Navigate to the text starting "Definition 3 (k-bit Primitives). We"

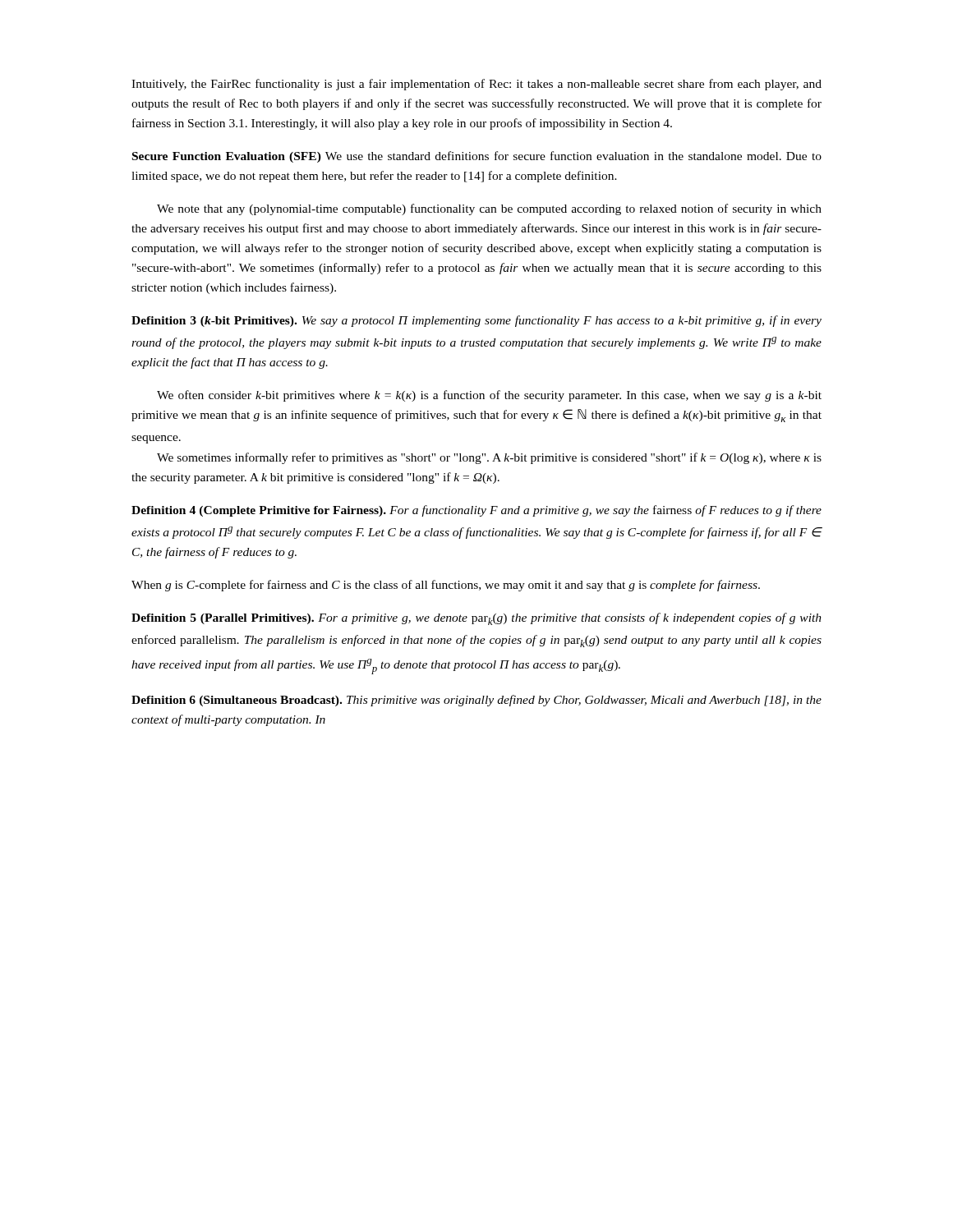tap(476, 341)
